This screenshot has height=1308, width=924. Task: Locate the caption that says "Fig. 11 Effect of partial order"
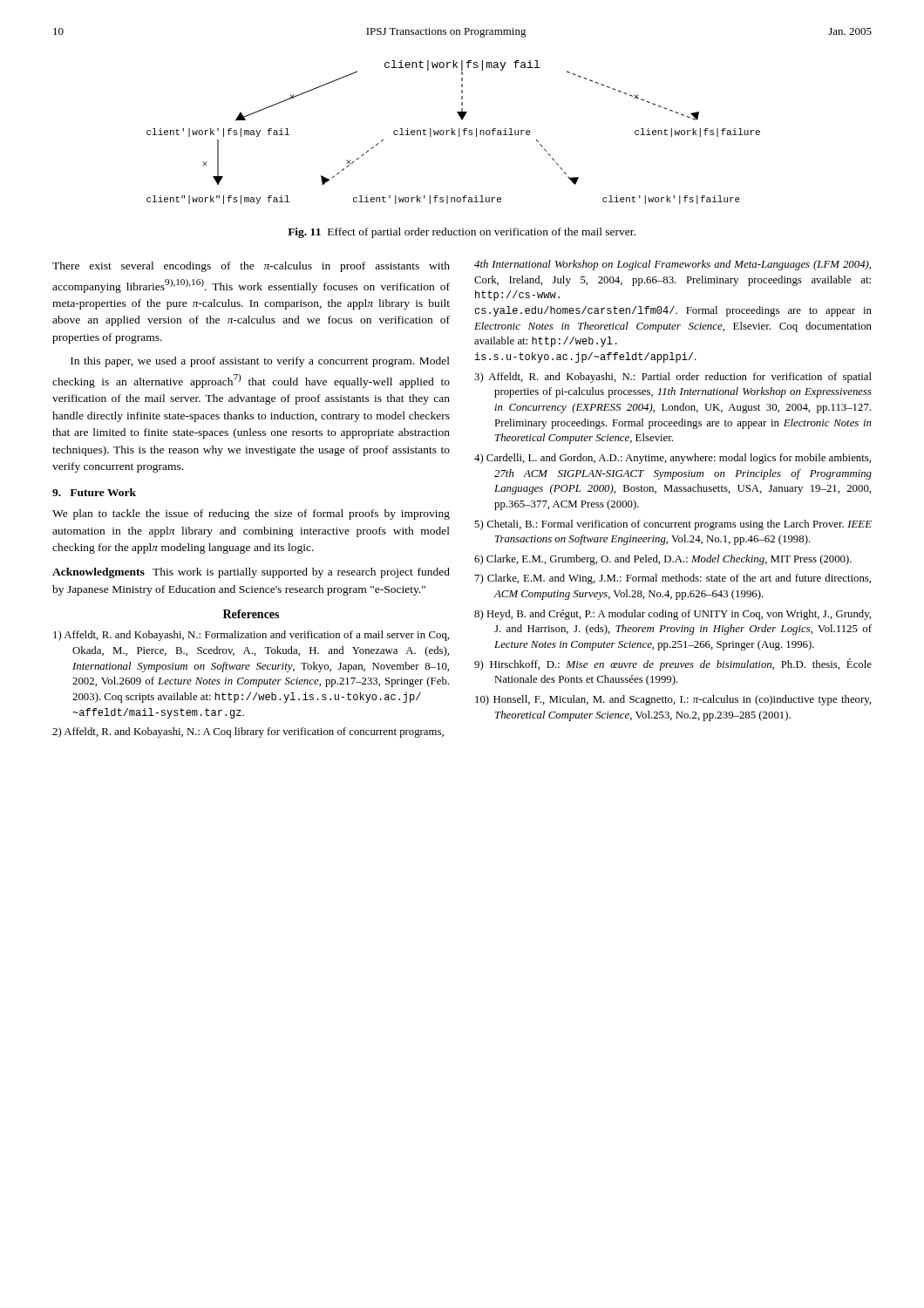tap(462, 232)
